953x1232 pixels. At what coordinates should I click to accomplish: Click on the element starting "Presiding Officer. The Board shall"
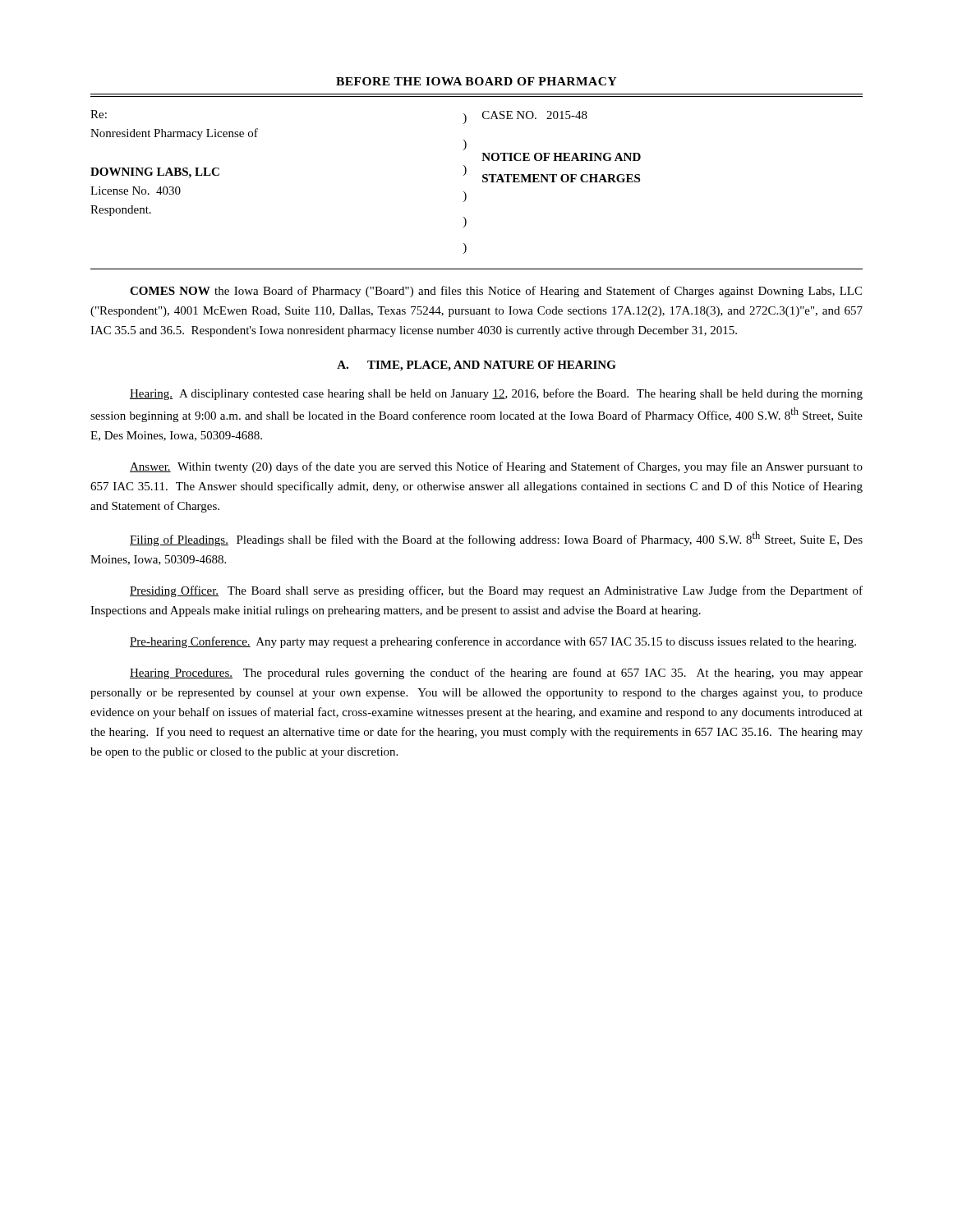476,600
